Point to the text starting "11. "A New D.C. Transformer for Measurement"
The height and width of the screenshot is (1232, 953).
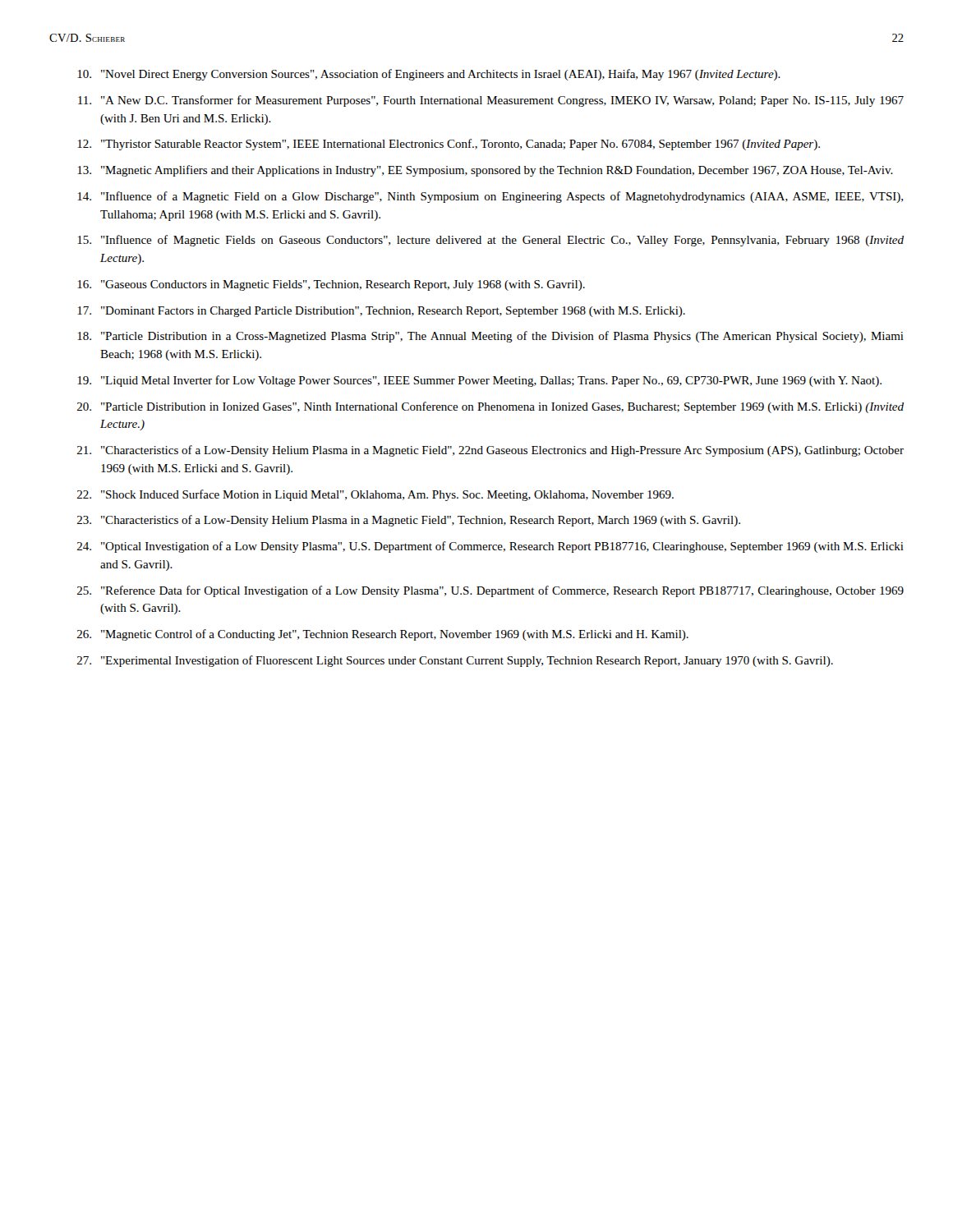pos(476,110)
